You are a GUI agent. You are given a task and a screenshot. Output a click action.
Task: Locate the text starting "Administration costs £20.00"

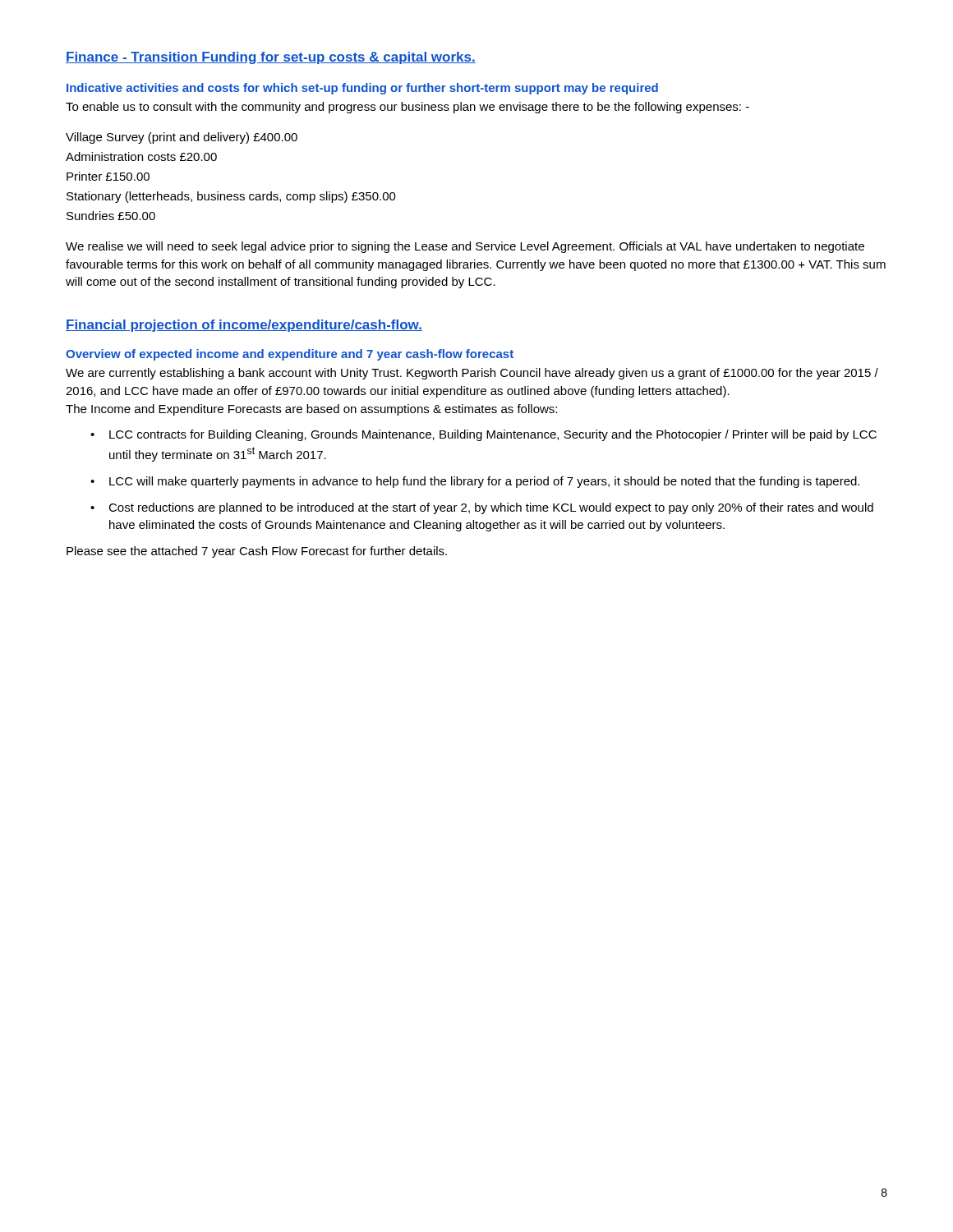coord(141,156)
